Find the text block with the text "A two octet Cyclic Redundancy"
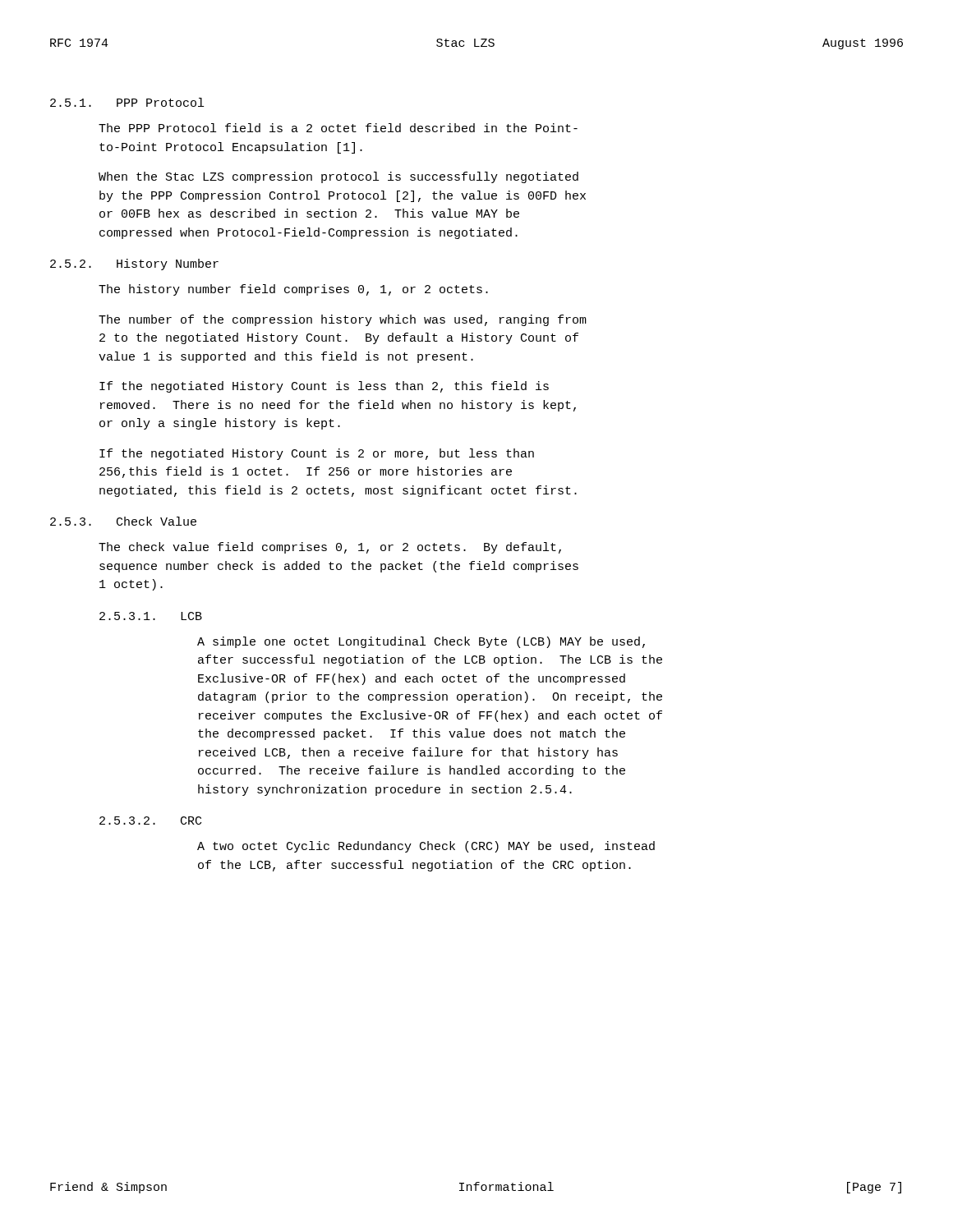This screenshot has width=953, height=1232. click(x=426, y=856)
